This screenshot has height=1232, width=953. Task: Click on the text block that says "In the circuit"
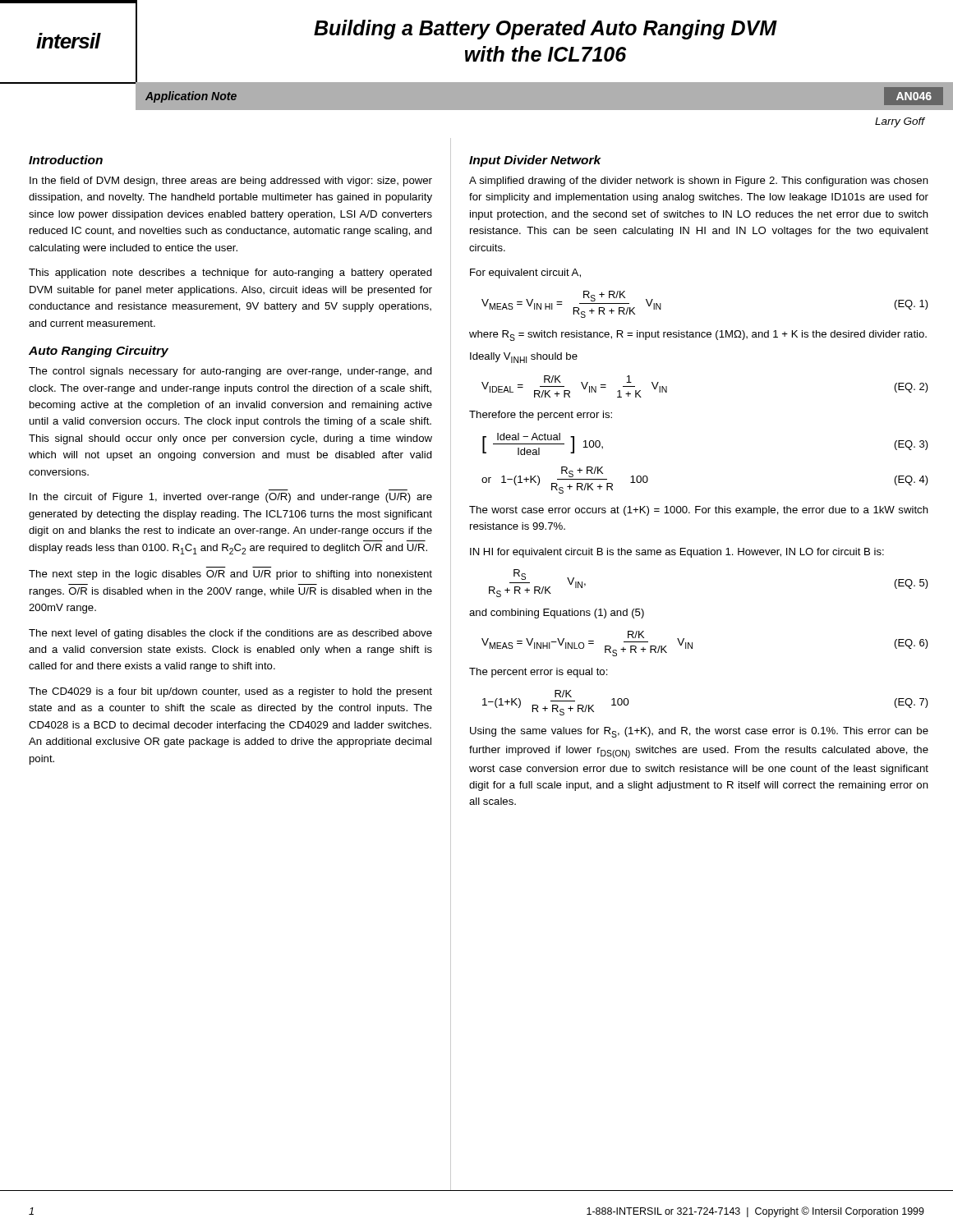click(230, 523)
